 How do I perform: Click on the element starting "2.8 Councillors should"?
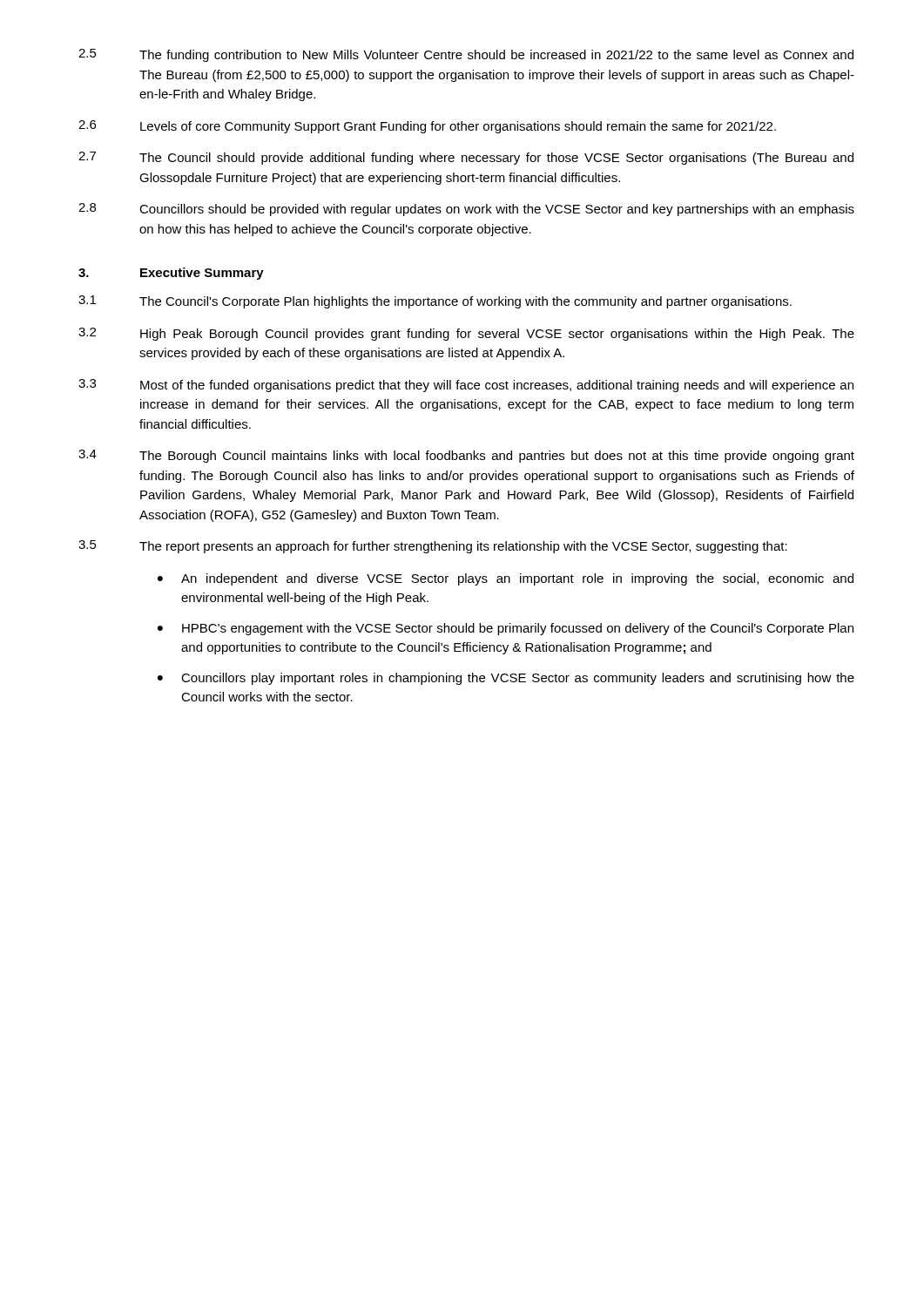pyautogui.click(x=466, y=219)
